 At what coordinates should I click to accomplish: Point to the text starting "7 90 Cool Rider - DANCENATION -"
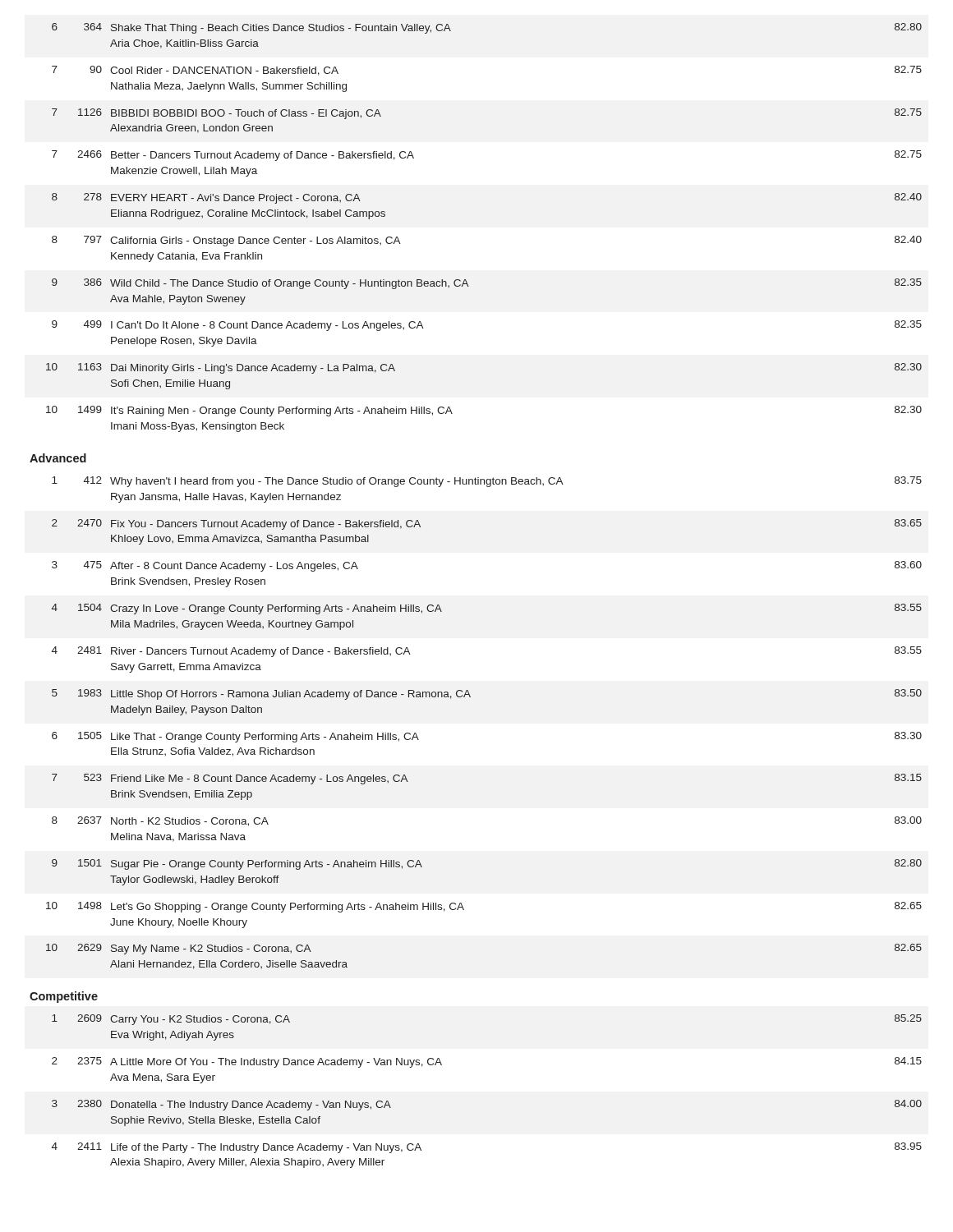(x=215, y=70)
